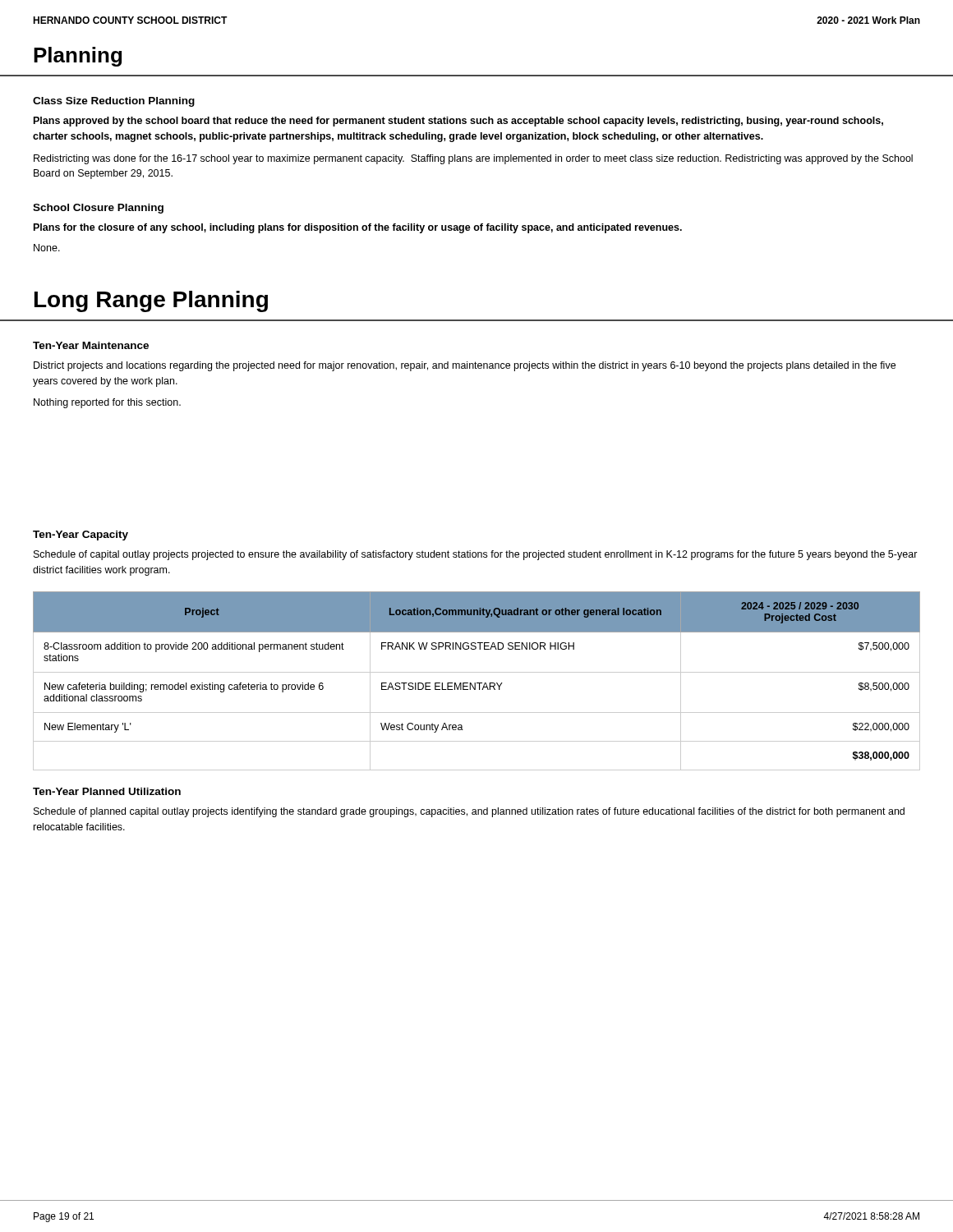Screen dimensions: 1232x953
Task: Click on the table containing "8-Classroom addition to provide"
Action: 476,681
